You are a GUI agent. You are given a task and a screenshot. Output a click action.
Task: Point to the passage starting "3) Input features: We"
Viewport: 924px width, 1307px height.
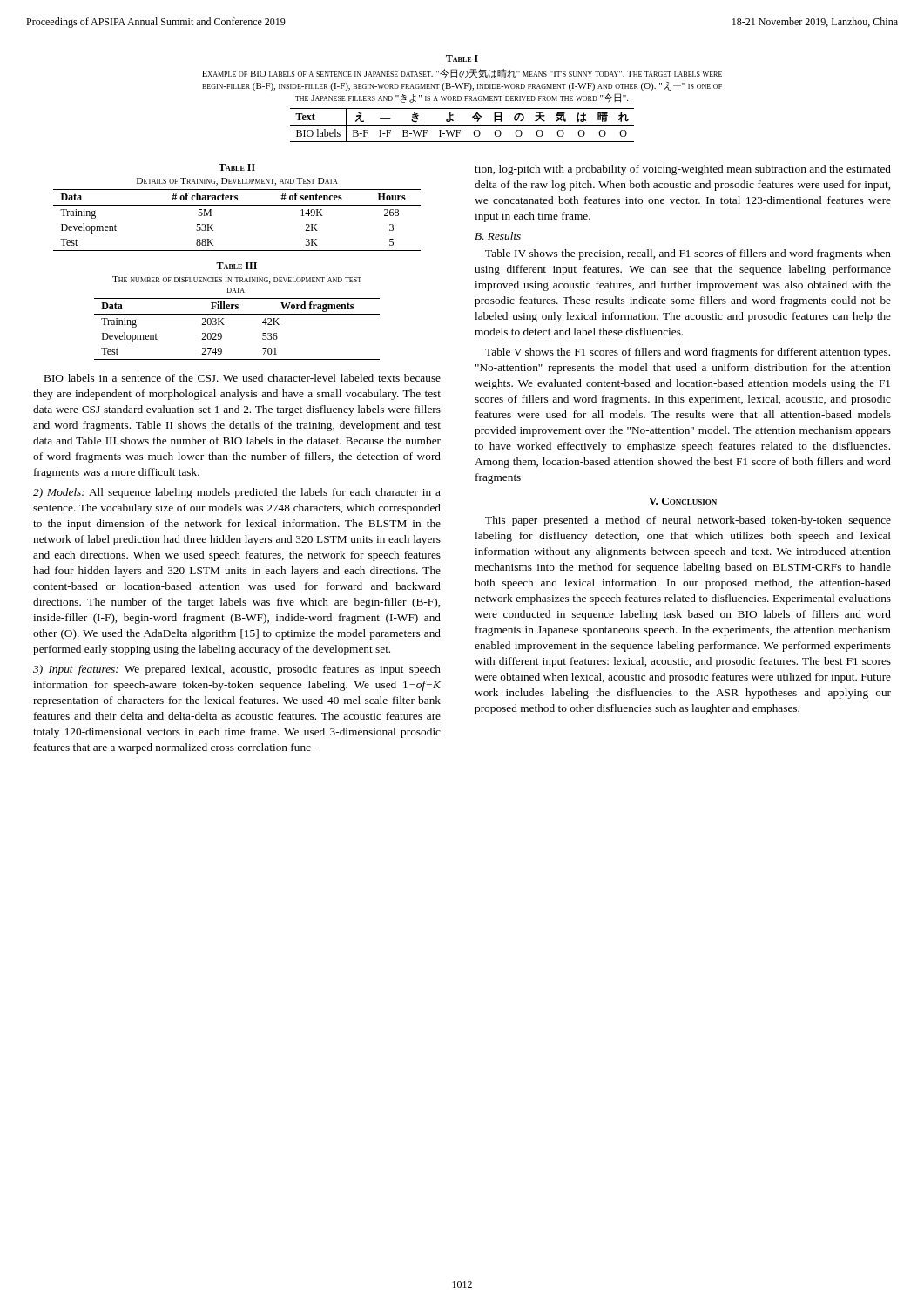tap(237, 708)
